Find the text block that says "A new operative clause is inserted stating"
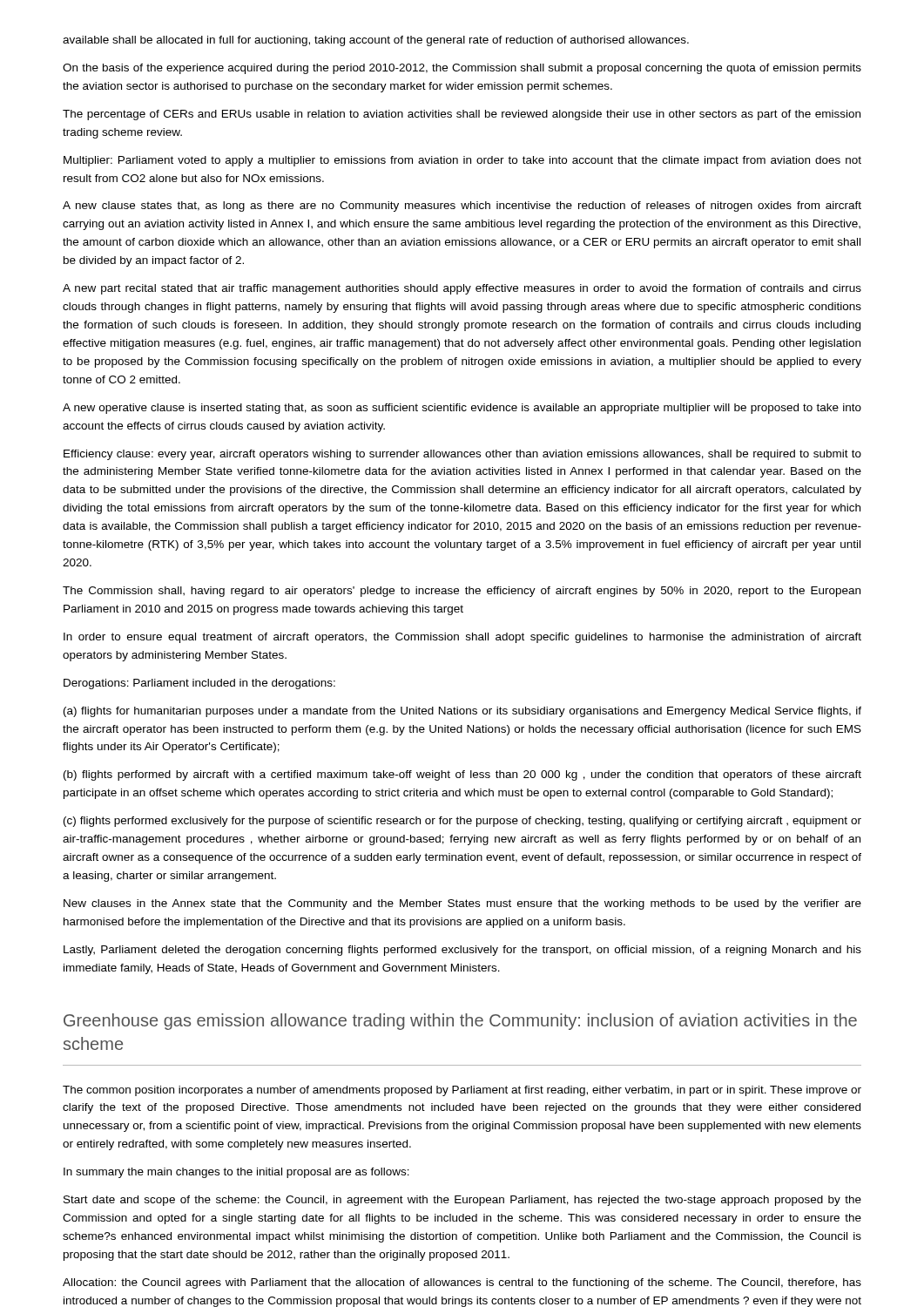 [462, 416]
